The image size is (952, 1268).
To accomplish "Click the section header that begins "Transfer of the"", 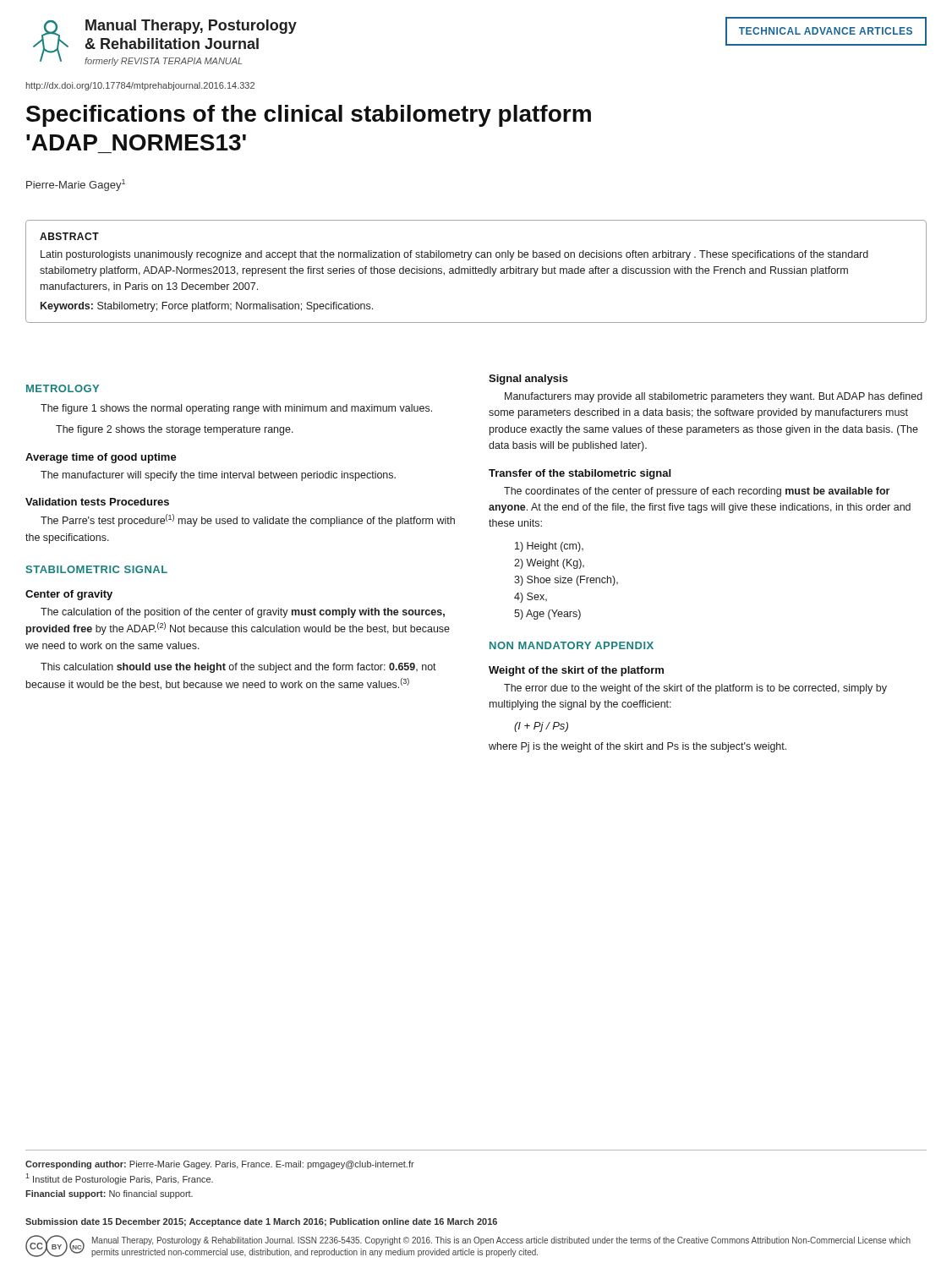I will [x=580, y=473].
